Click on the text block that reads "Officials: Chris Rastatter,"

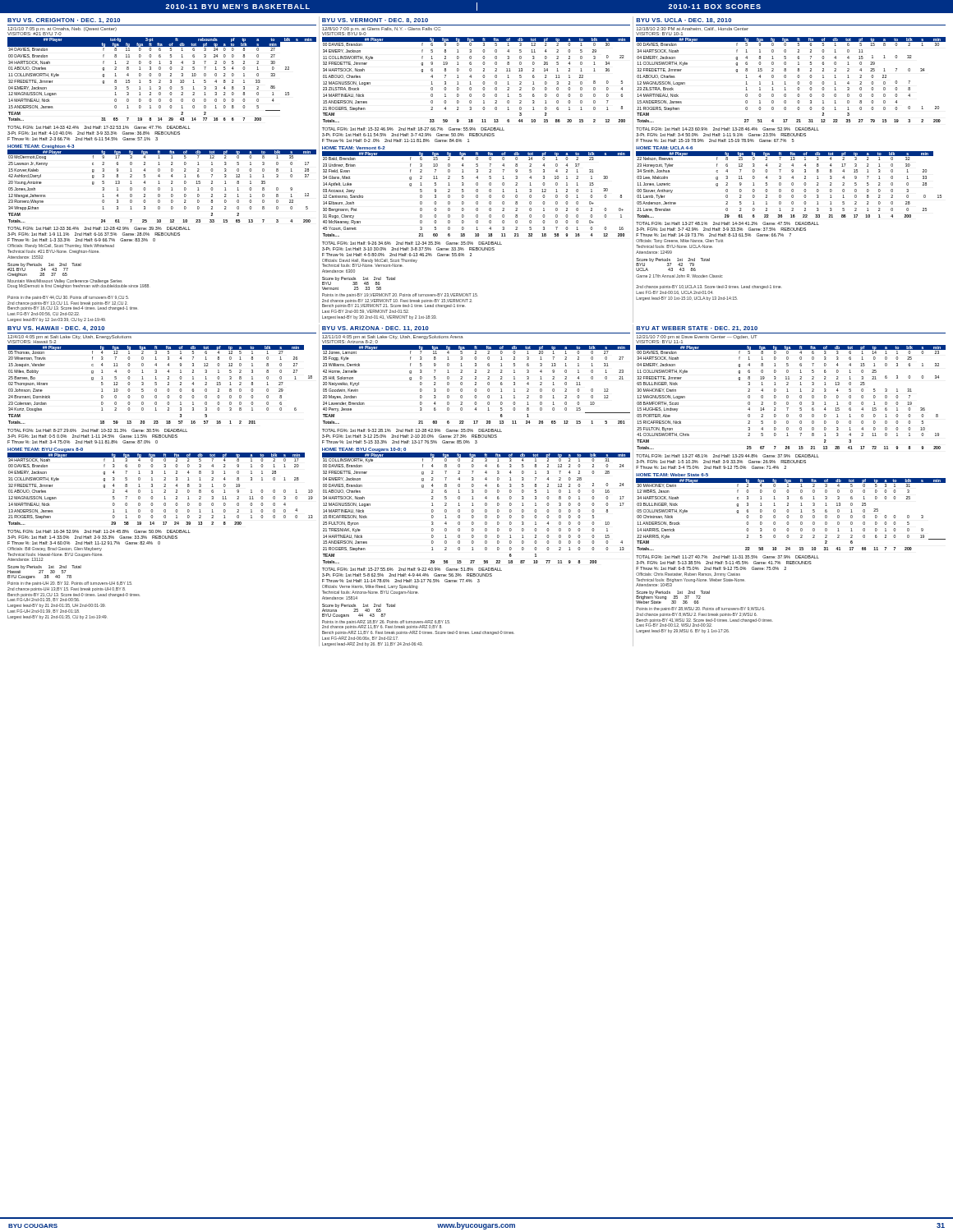click(x=691, y=579)
